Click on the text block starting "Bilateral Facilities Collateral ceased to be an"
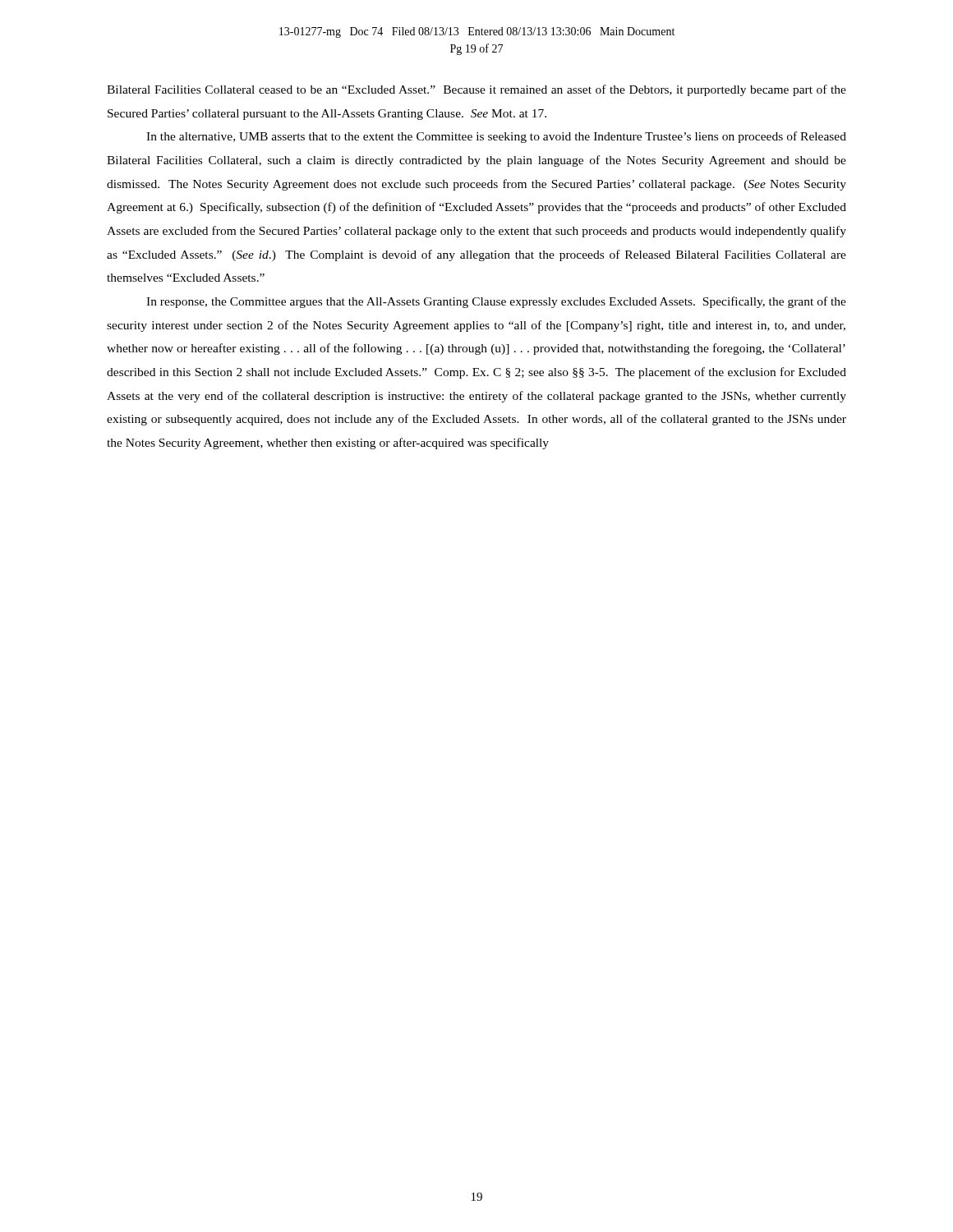The width and height of the screenshot is (953, 1232). tap(476, 101)
